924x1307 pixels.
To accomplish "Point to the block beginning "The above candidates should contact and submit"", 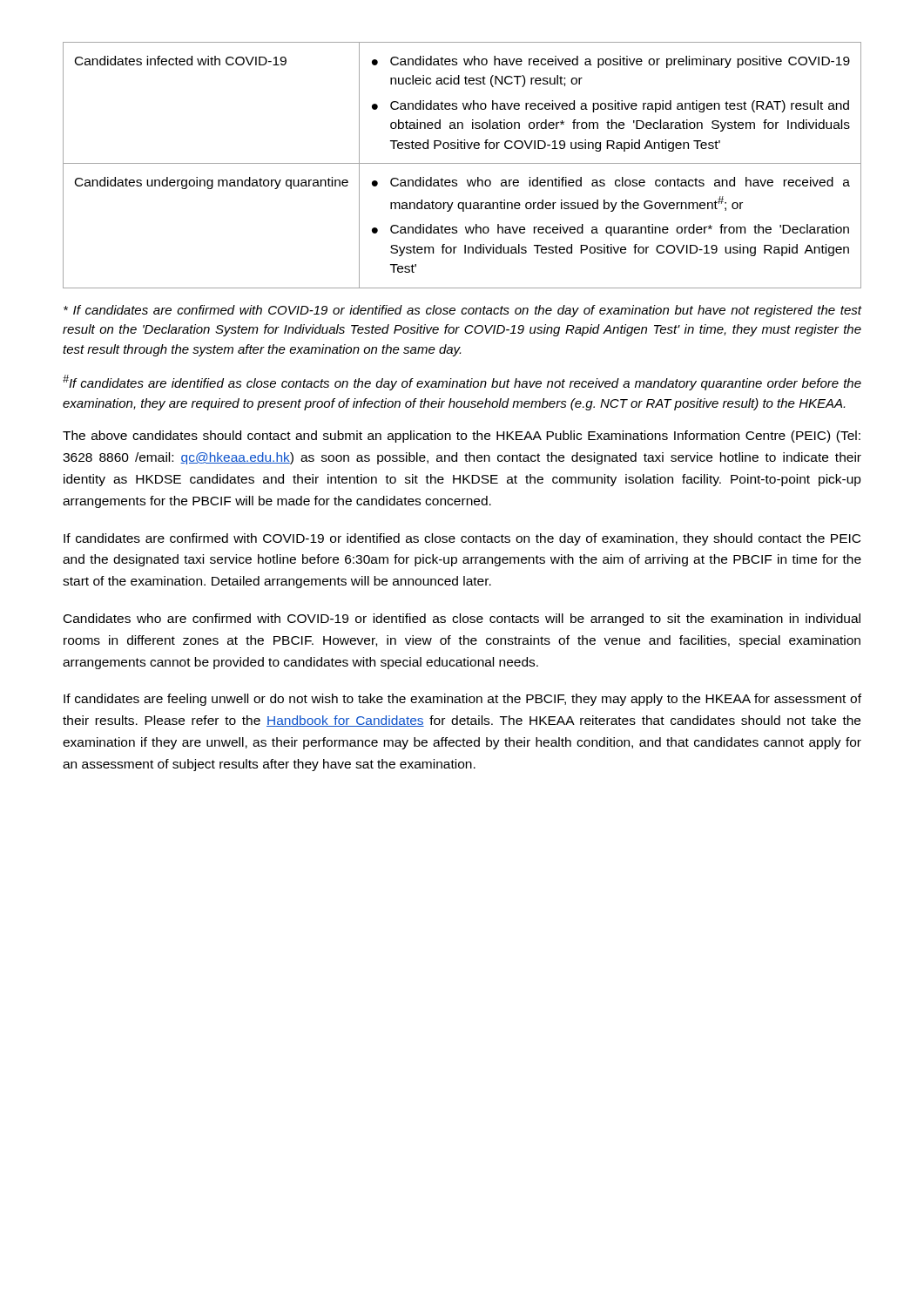I will [462, 468].
